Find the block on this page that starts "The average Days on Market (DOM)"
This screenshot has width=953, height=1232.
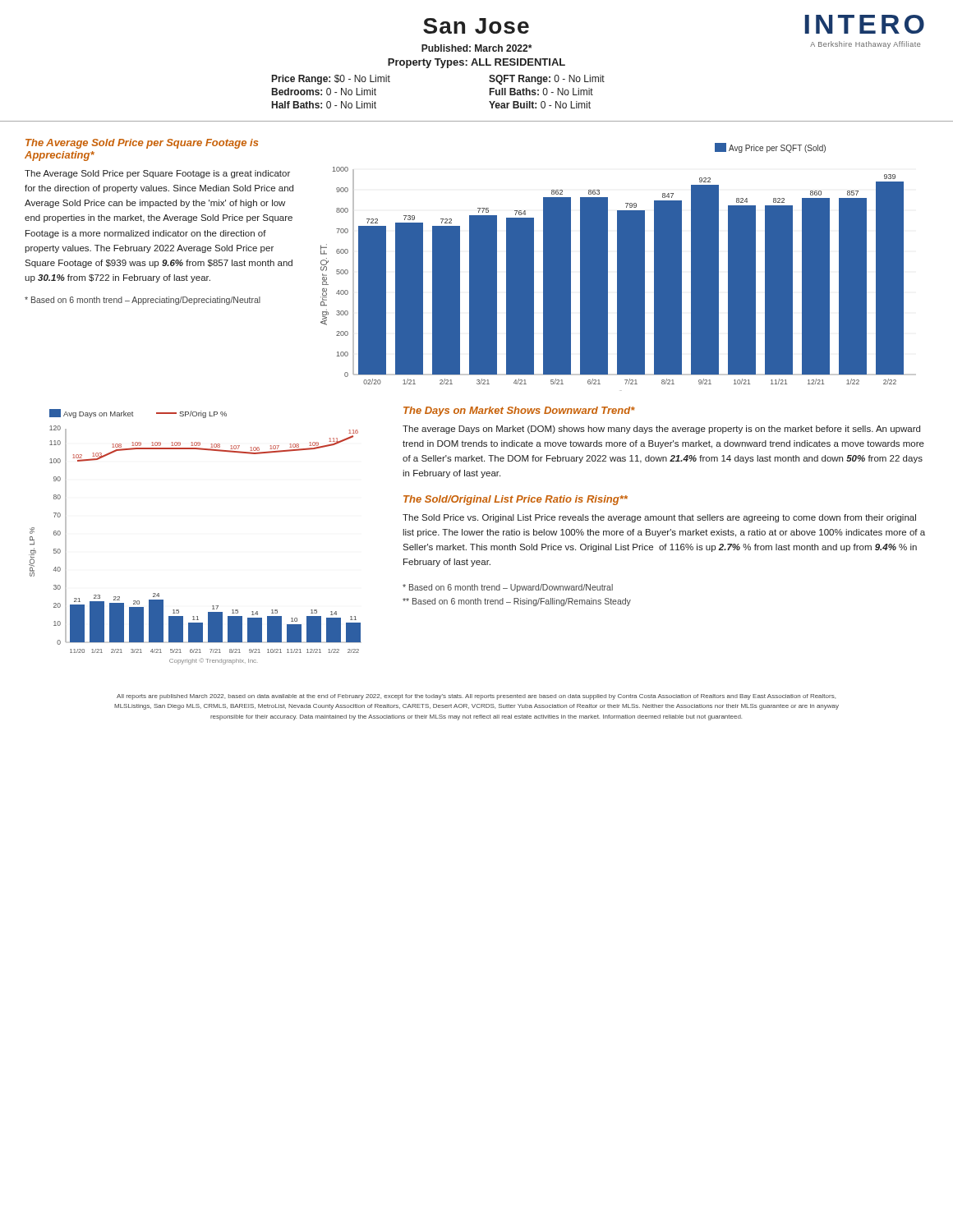pyautogui.click(x=663, y=451)
